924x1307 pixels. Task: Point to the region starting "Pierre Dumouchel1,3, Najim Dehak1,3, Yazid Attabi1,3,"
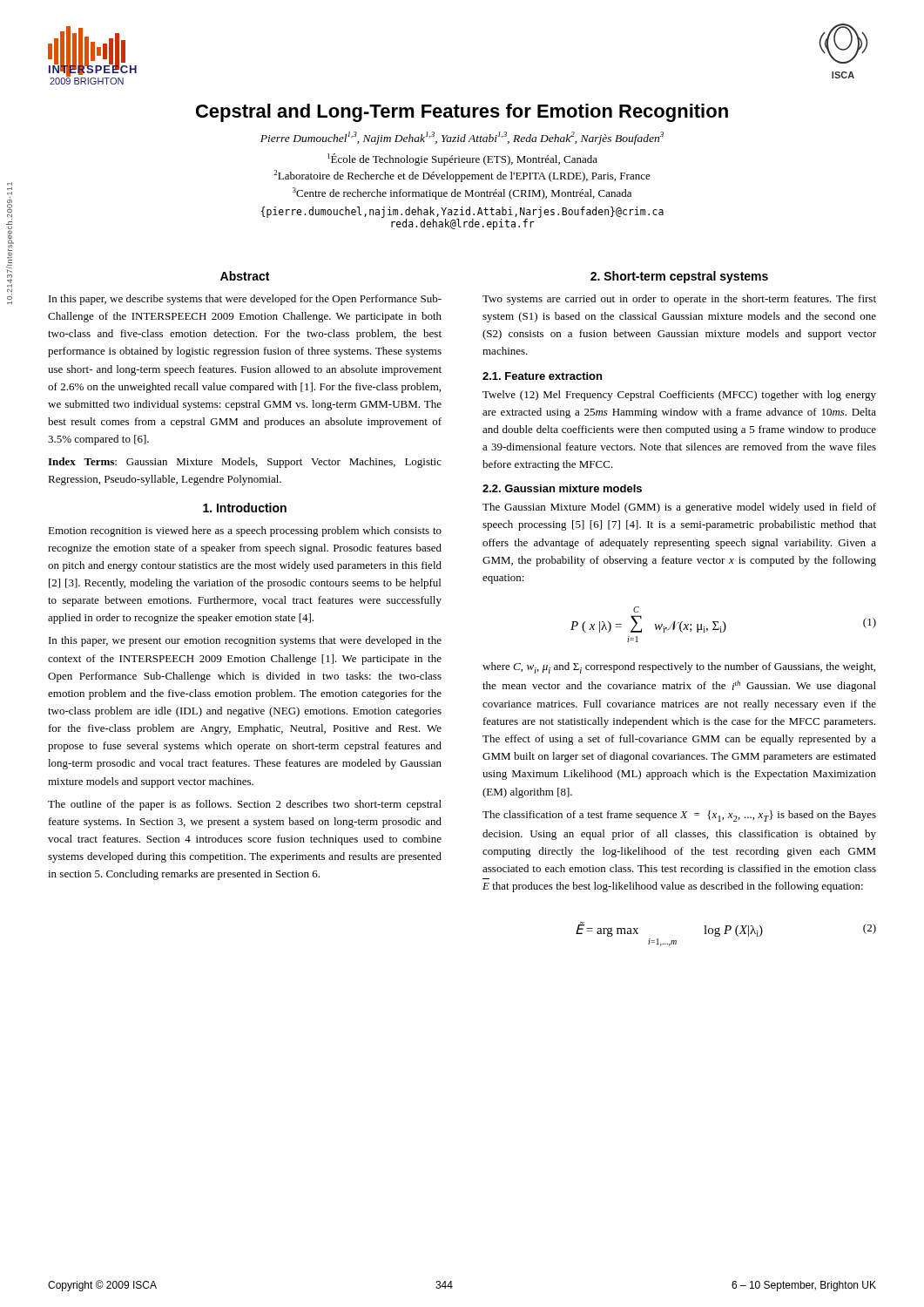click(462, 137)
